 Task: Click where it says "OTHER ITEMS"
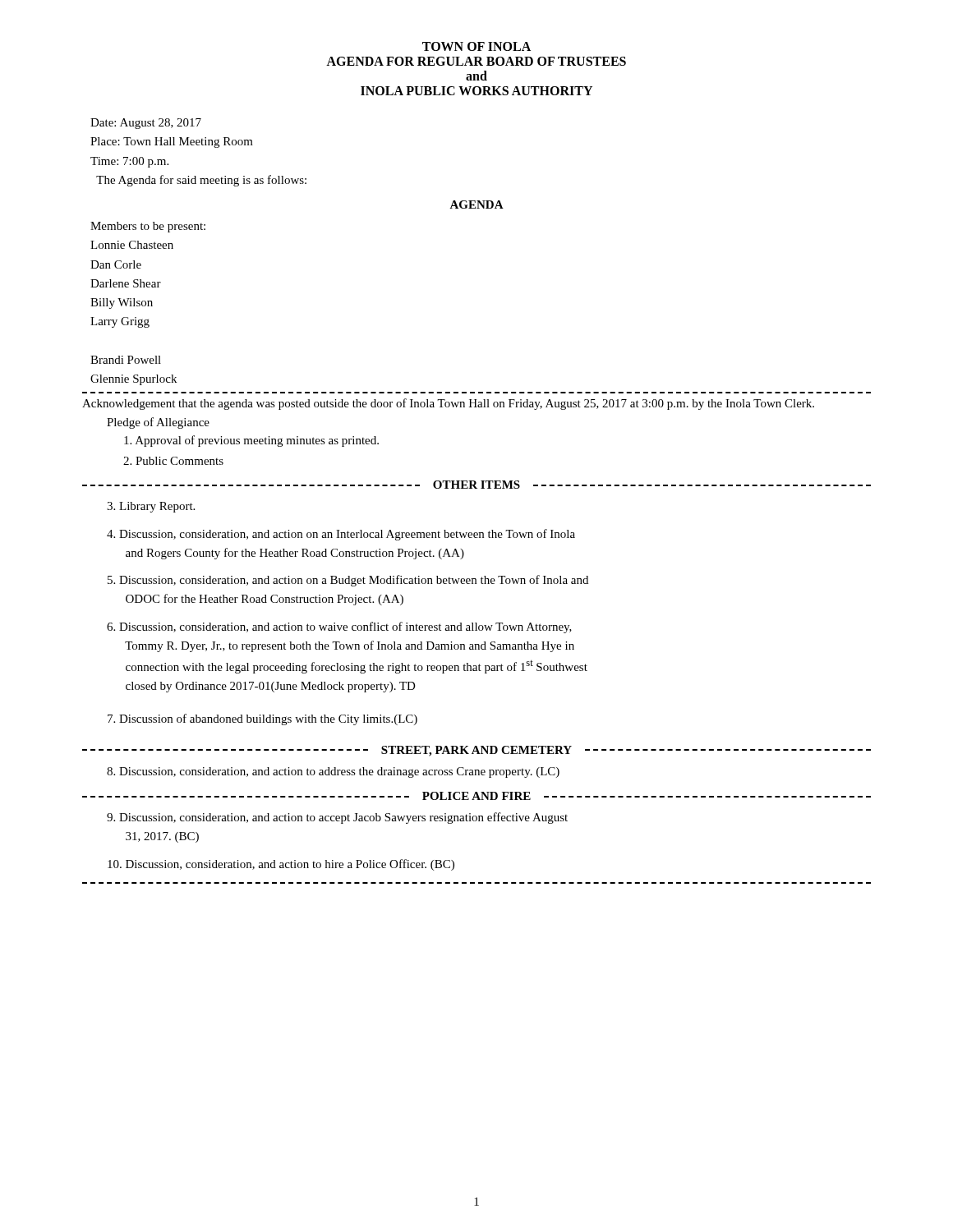pos(476,485)
